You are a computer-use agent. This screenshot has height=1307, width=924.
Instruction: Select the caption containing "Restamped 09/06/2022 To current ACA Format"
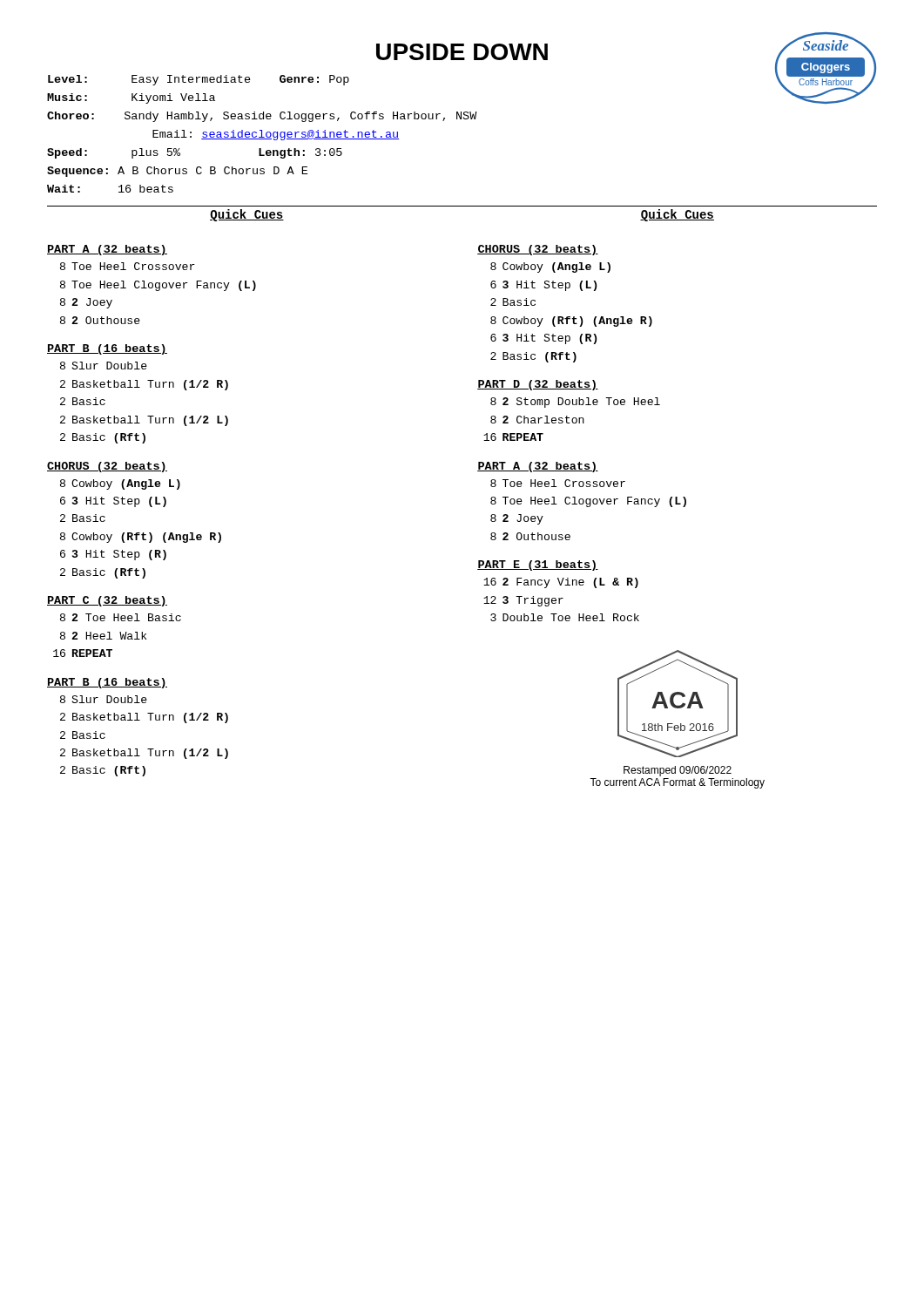(x=677, y=776)
